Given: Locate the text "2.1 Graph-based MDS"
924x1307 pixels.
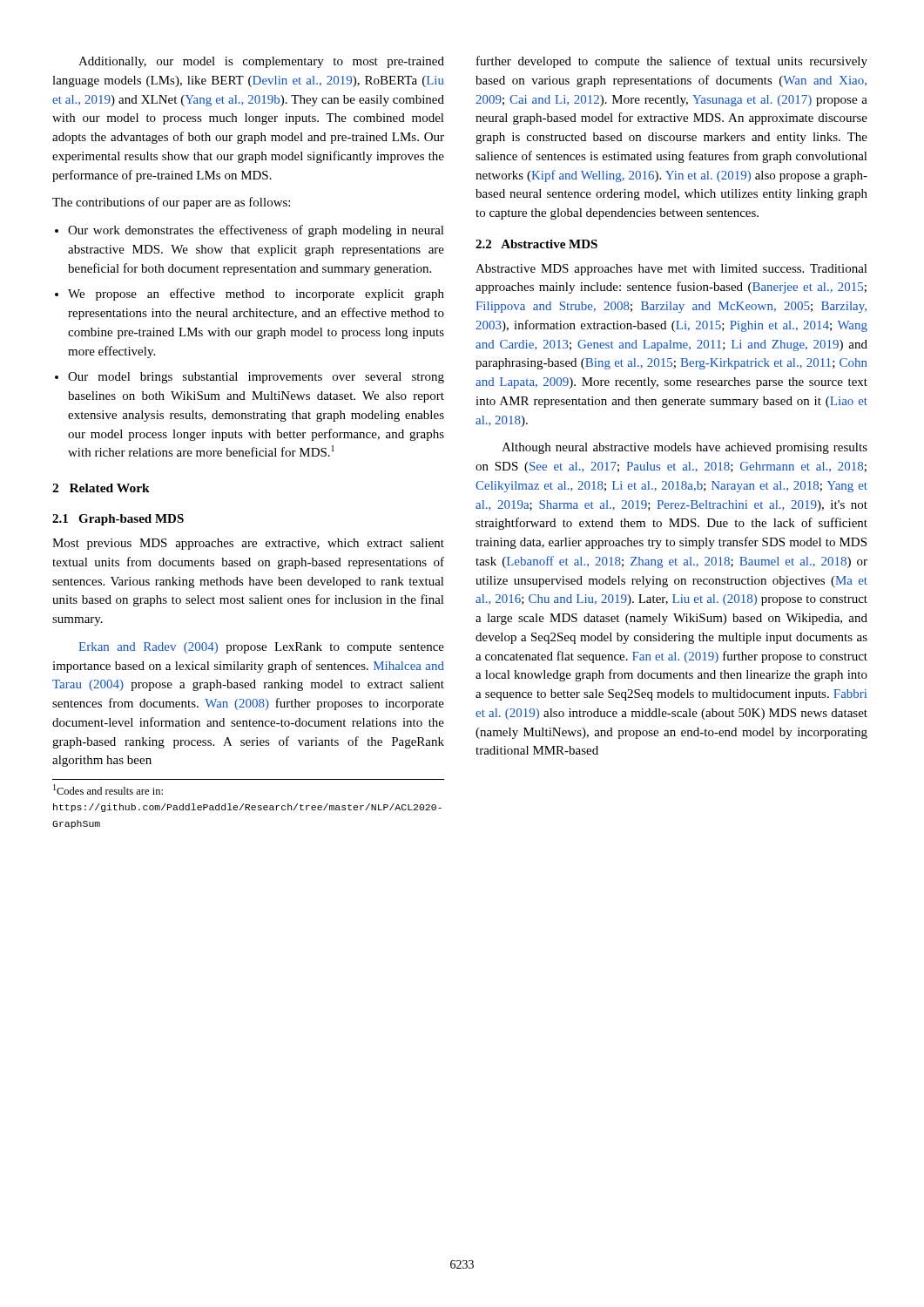Looking at the screenshot, I should (118, 520).
